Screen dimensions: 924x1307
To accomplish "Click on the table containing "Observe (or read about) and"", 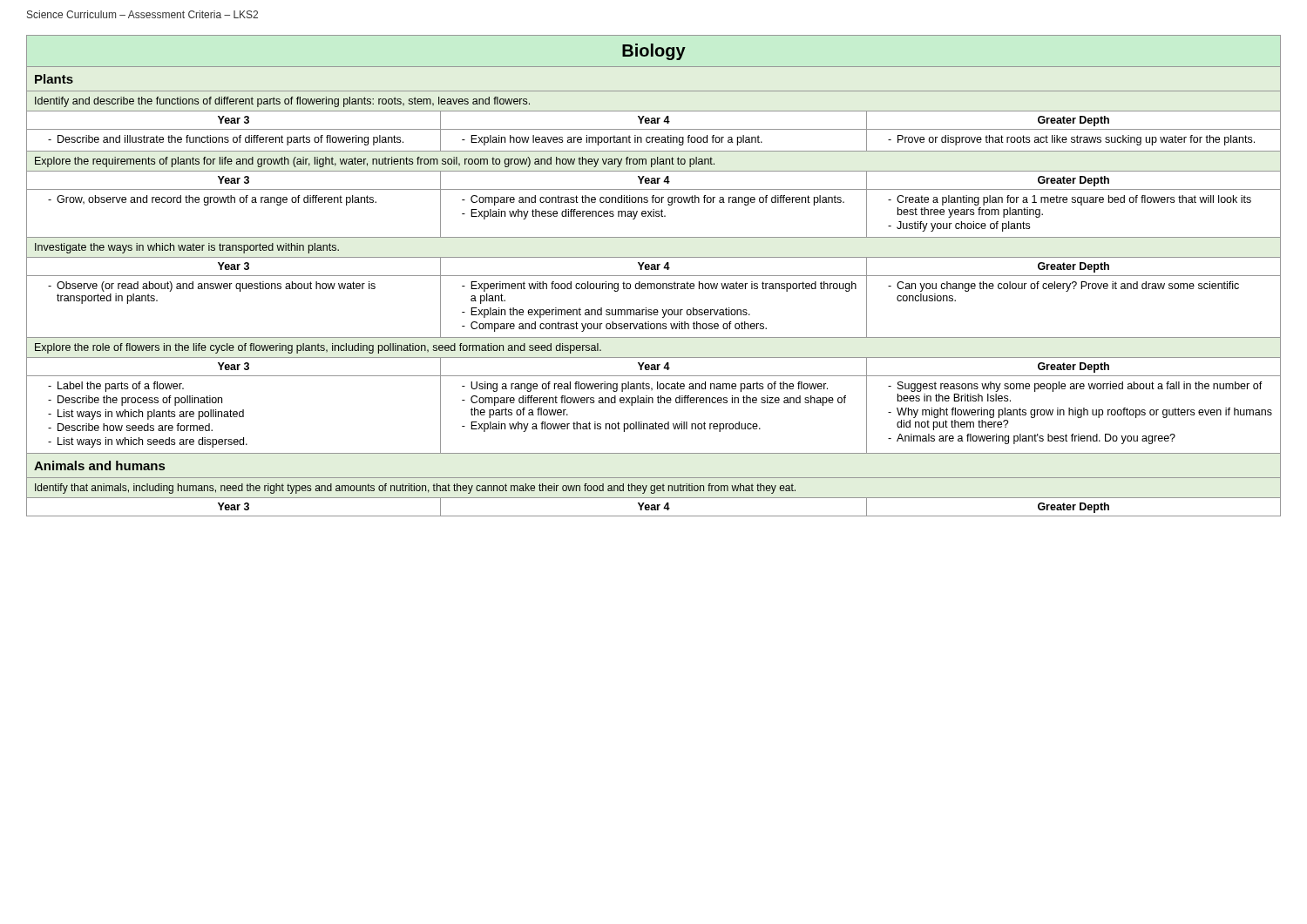I will point(654,298).
